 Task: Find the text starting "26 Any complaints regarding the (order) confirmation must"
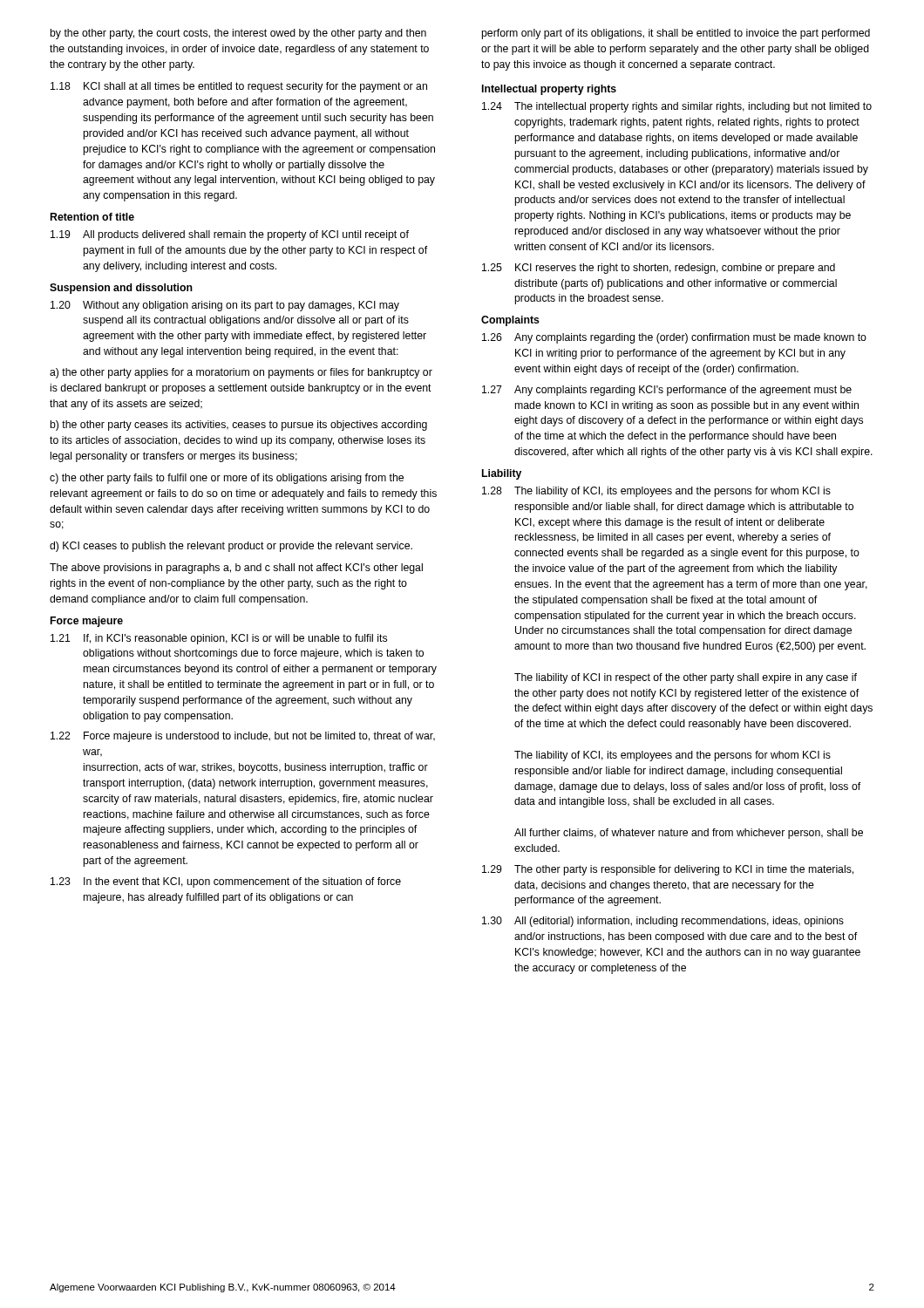(677, 354)
